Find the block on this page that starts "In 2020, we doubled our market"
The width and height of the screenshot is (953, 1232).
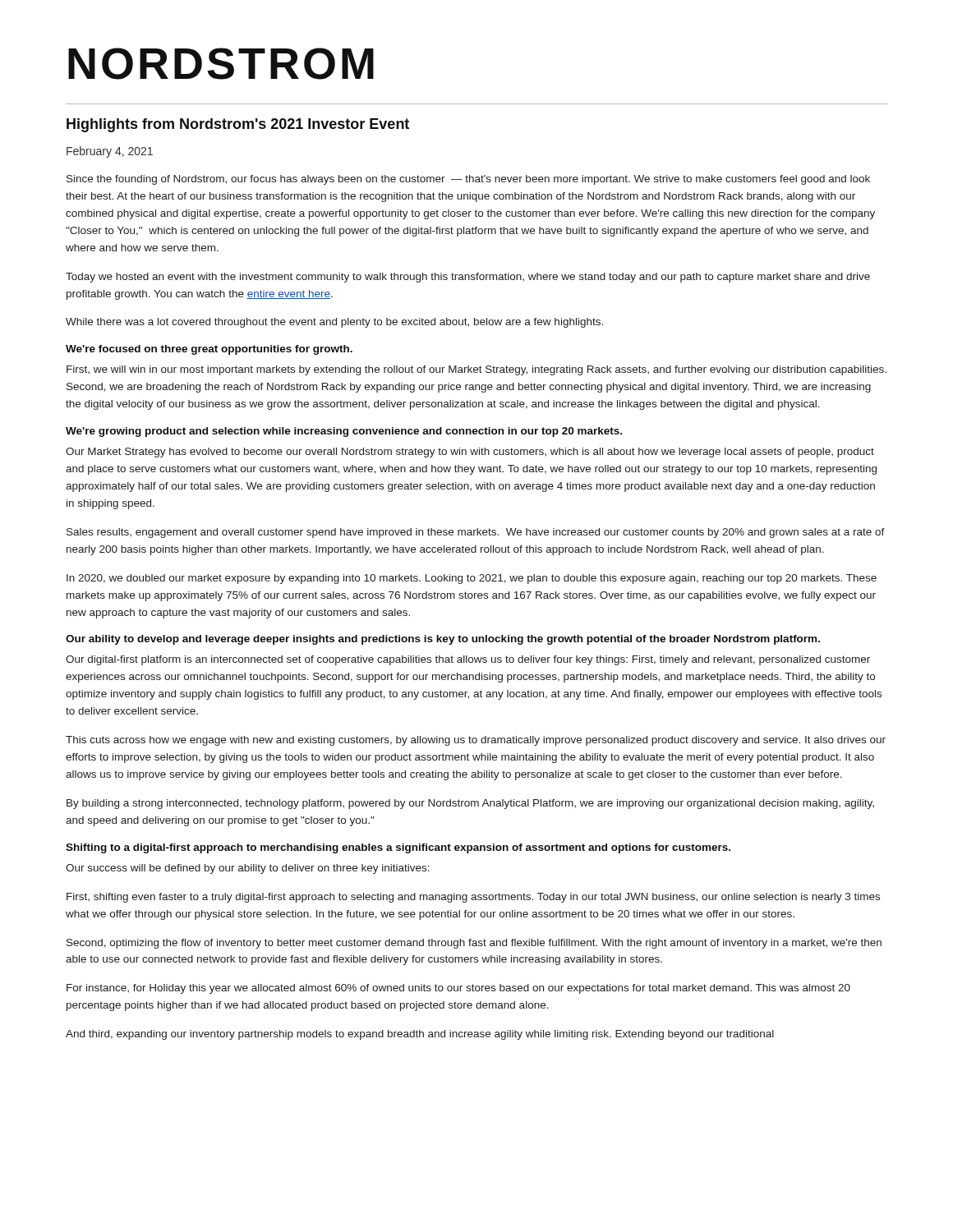point(471,595)
